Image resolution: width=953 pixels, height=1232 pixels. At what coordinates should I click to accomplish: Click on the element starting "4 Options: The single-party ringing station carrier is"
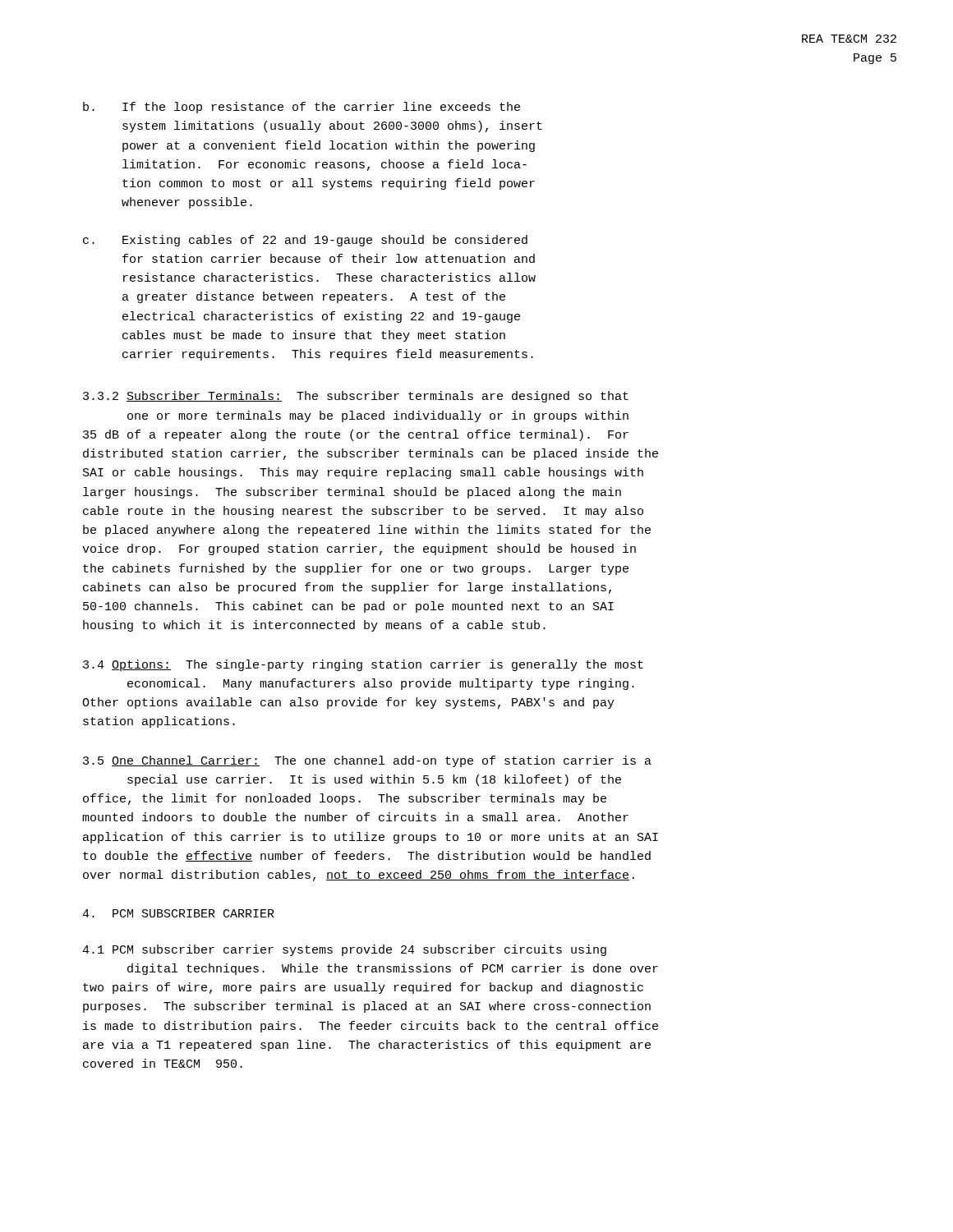pos(363,694)
